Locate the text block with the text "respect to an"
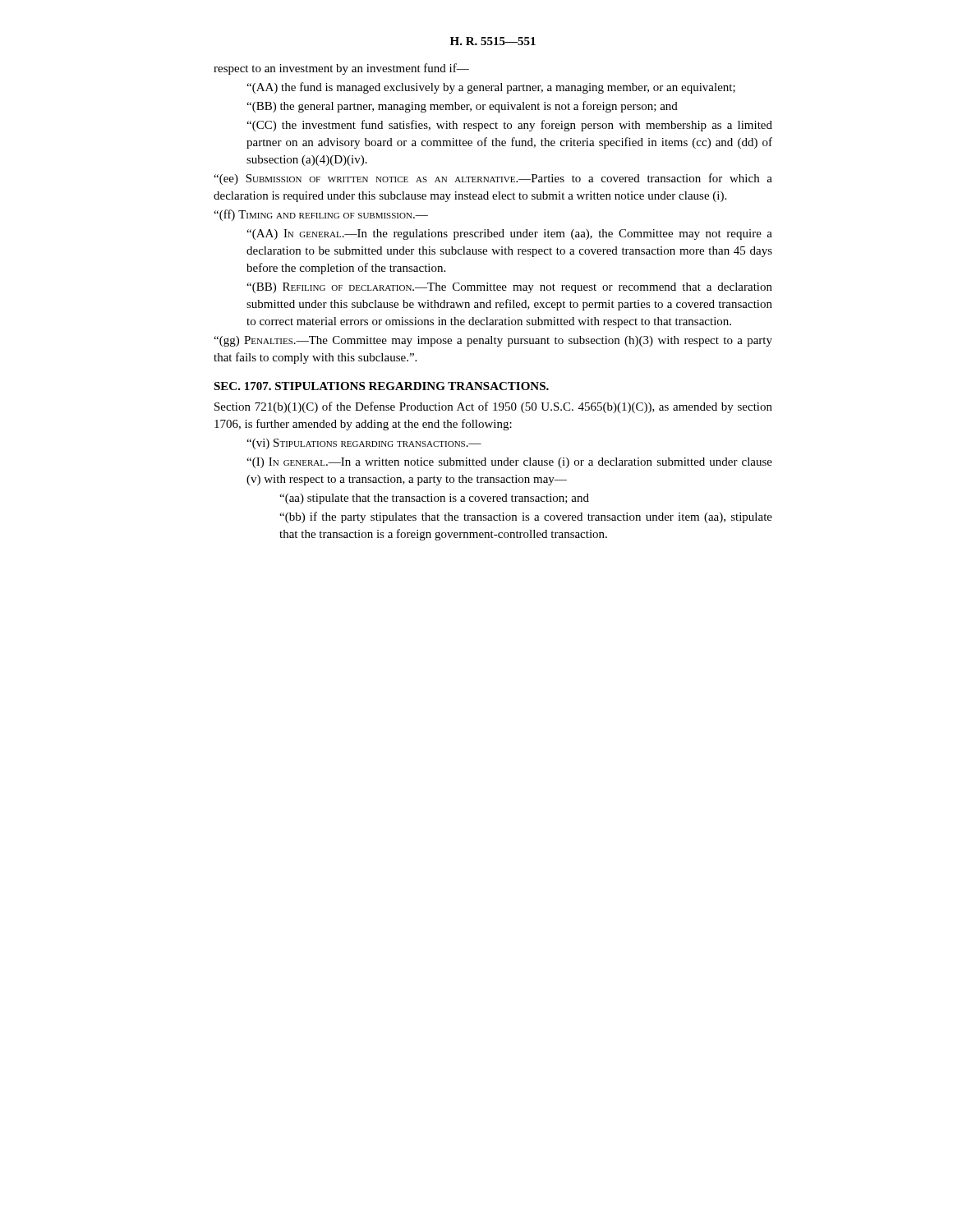Image resolution: width=953 pixels, height=1232 pixels. pos(341,68)
